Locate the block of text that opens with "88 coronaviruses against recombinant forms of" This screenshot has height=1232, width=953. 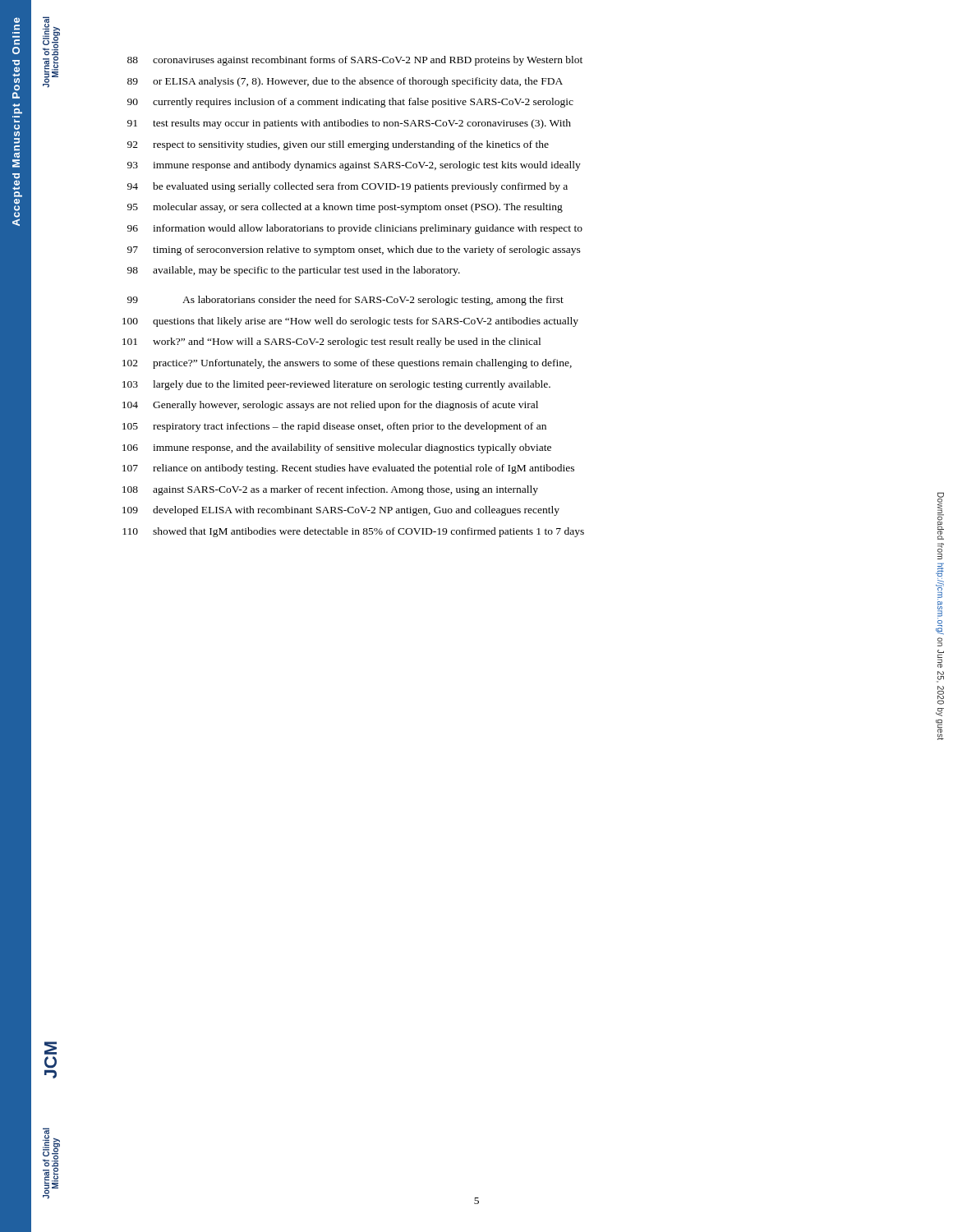(x=501, y=165)
